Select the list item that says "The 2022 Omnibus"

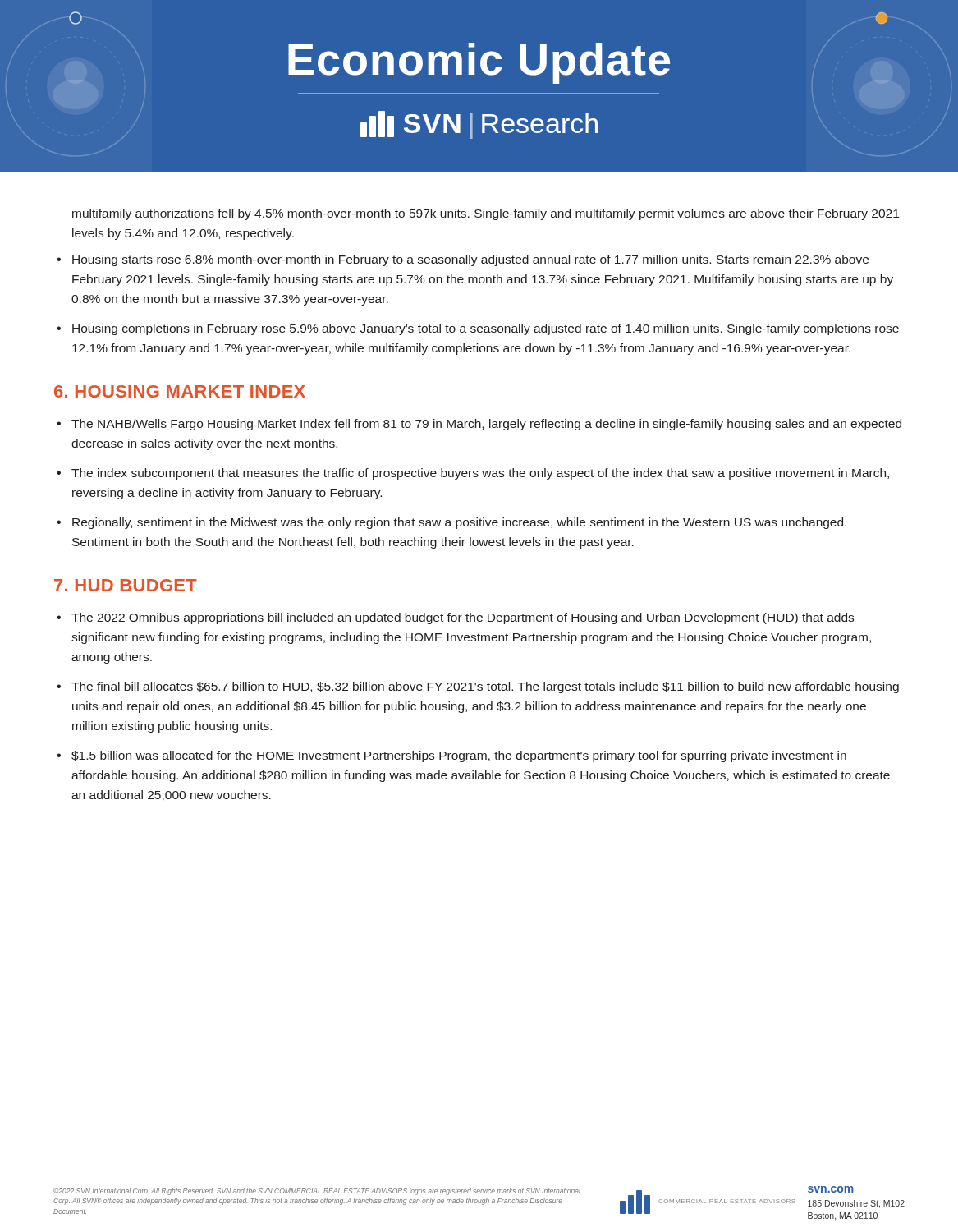coord(472,637)
